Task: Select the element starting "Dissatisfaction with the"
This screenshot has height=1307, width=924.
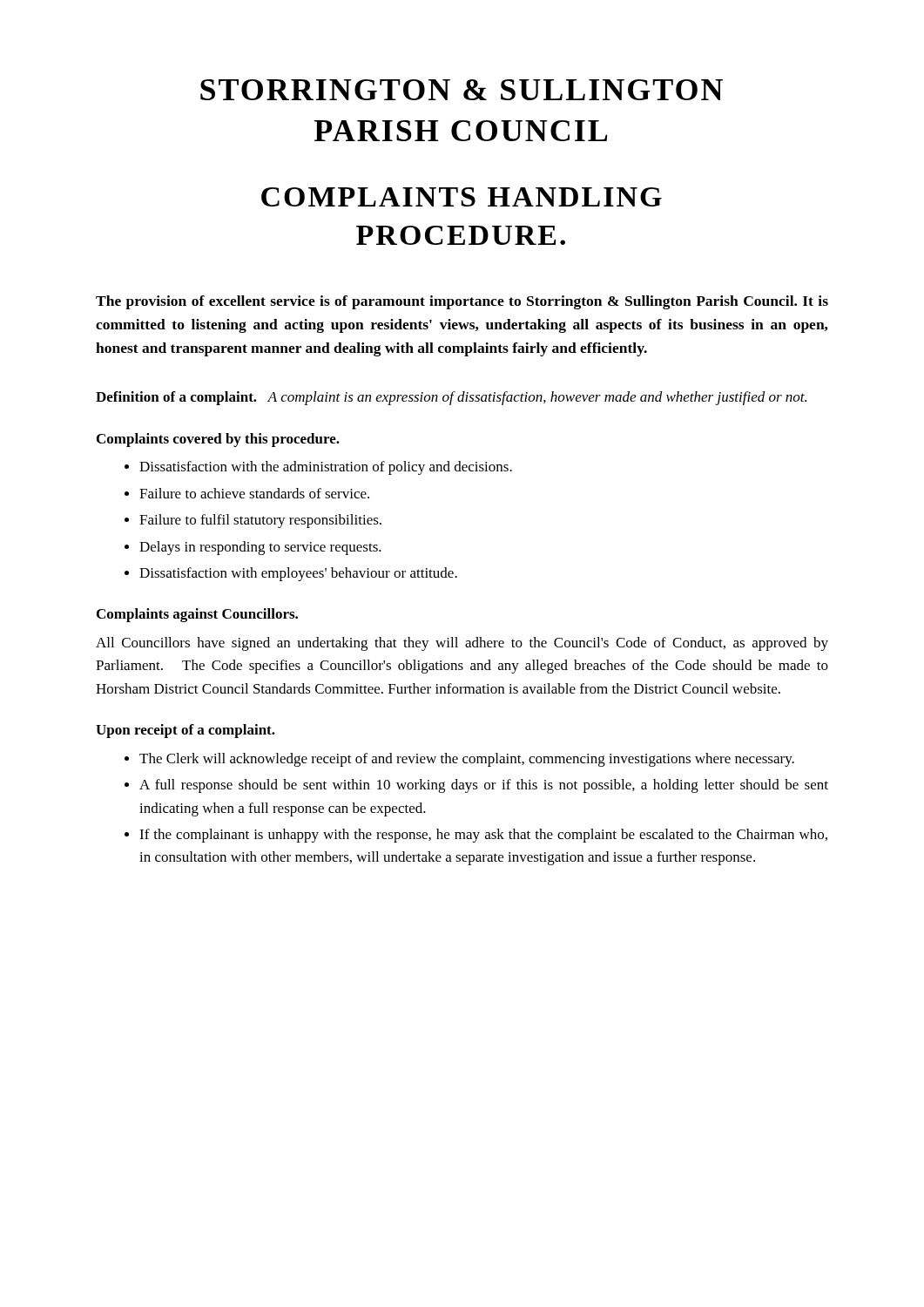Action: (326, 467)
